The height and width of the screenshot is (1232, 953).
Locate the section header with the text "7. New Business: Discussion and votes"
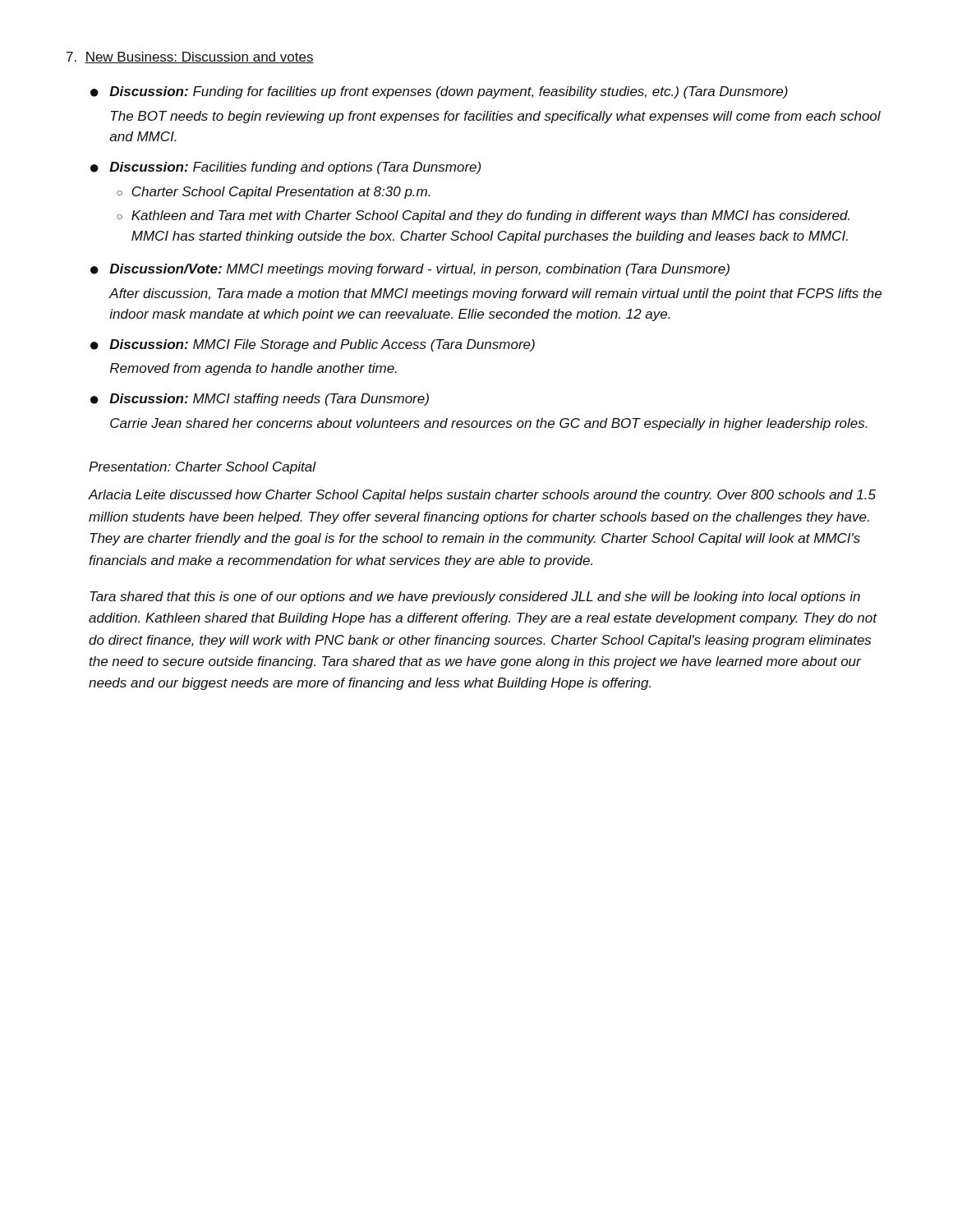[190, 57]
